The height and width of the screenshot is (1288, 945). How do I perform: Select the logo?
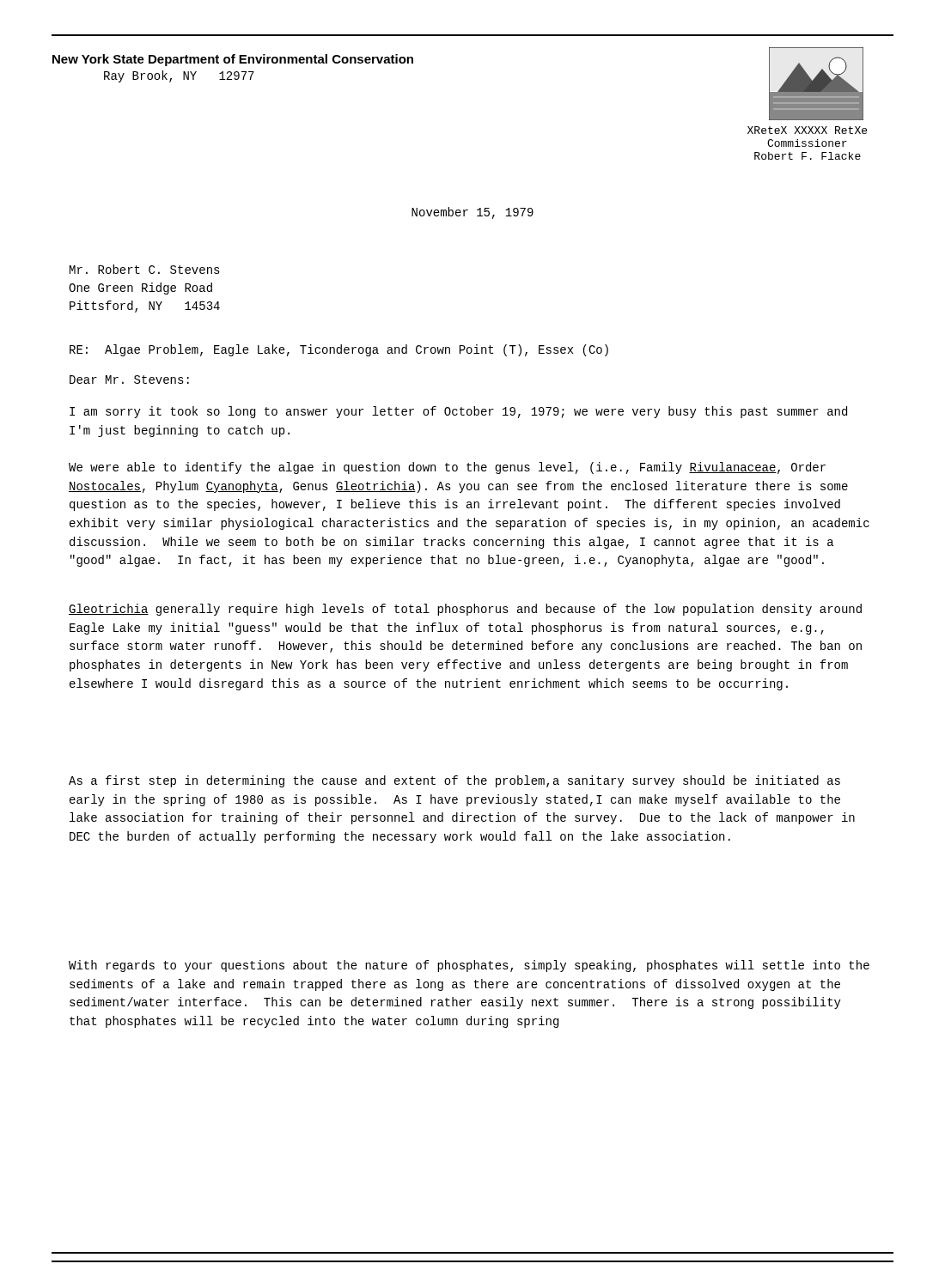click(x=816, y=85)
